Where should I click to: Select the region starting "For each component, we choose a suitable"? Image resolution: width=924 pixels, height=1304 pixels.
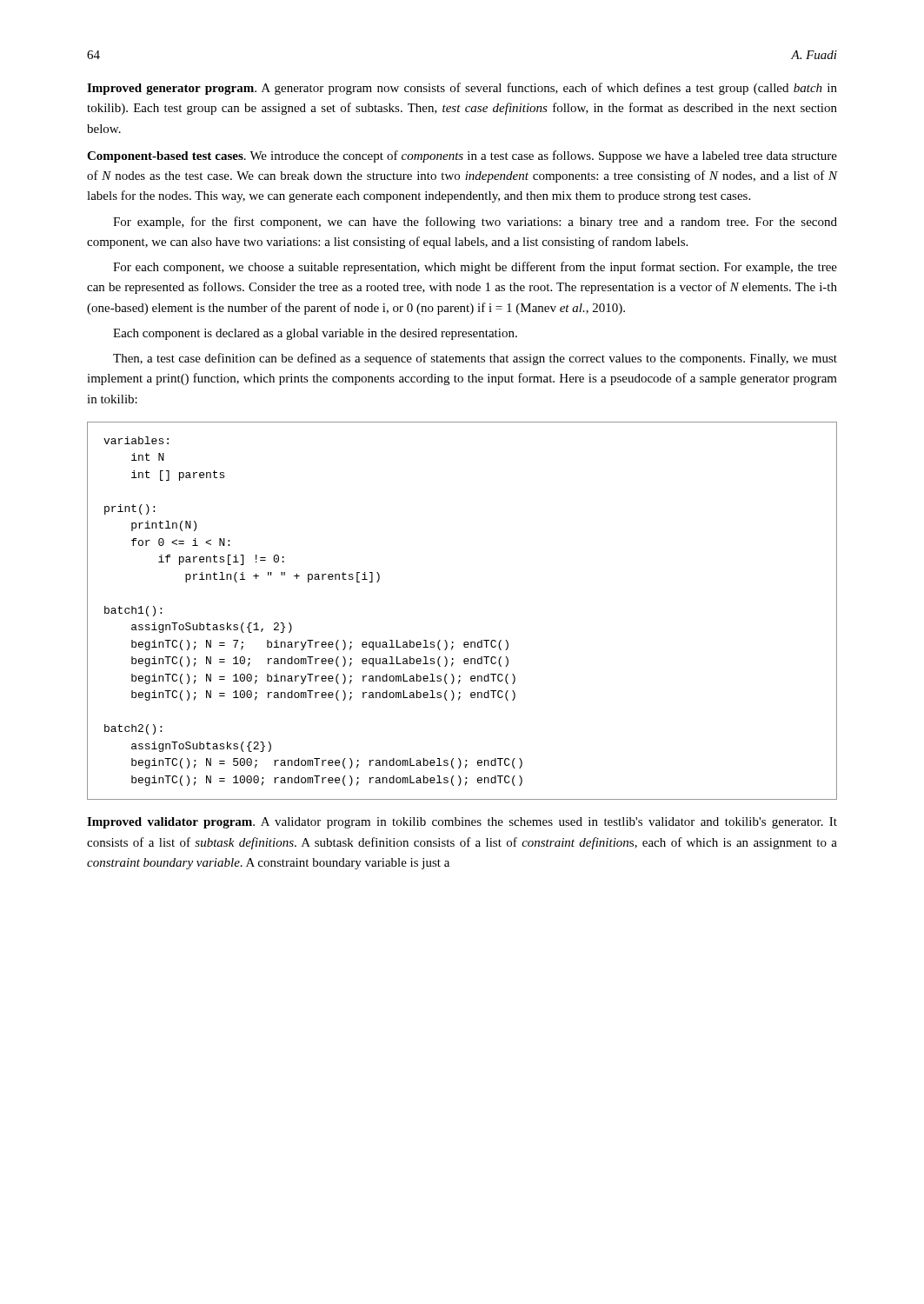coord(462,288)
